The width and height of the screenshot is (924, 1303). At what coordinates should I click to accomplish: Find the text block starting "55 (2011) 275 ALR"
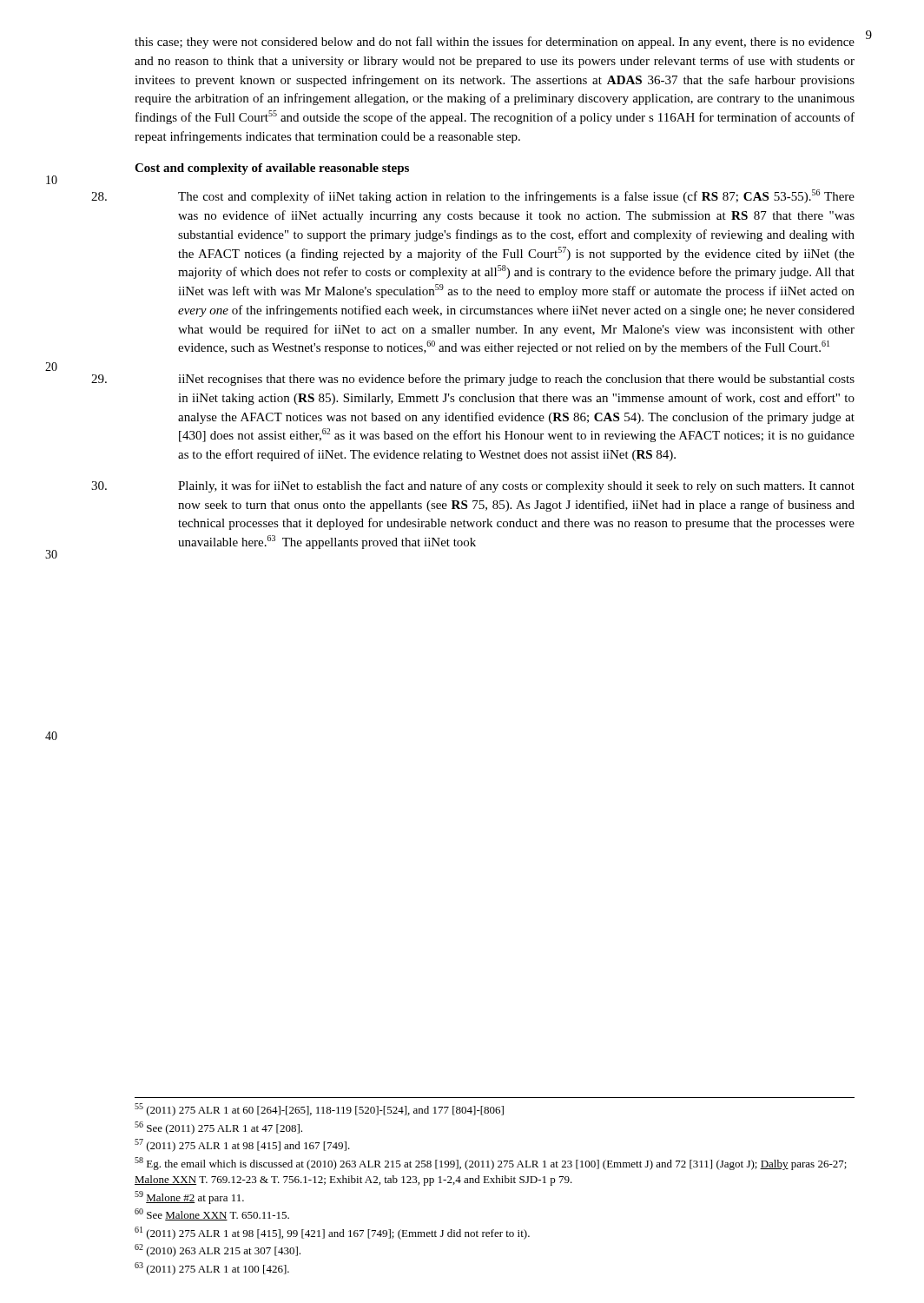(x=495, y=1189)
